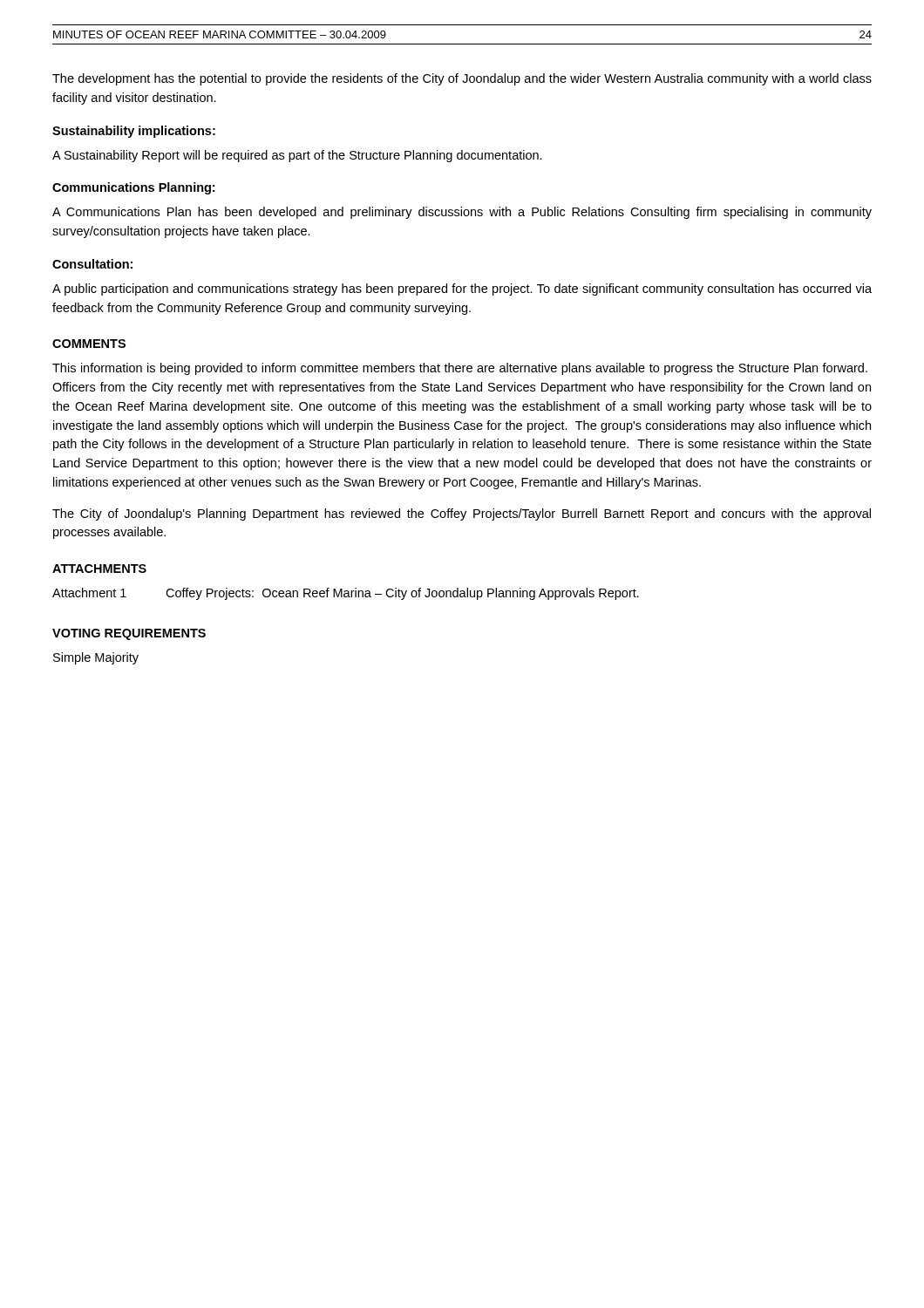Point to "Communications Planning:"
Viewport: 924px width, 1308px height.
tap(134, 188)
